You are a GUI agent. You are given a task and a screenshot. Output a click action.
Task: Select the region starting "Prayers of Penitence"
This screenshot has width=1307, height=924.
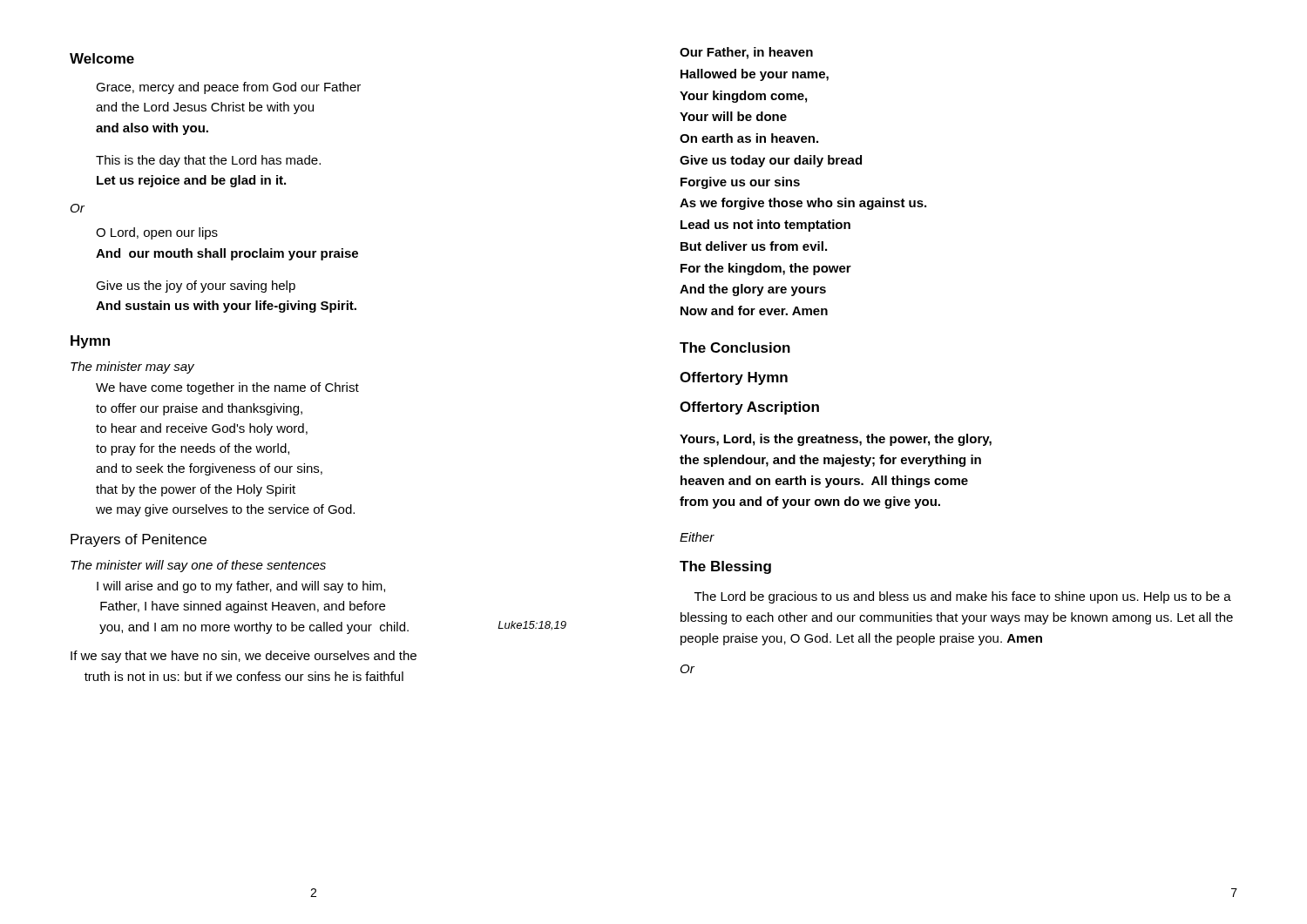(138, 539)
